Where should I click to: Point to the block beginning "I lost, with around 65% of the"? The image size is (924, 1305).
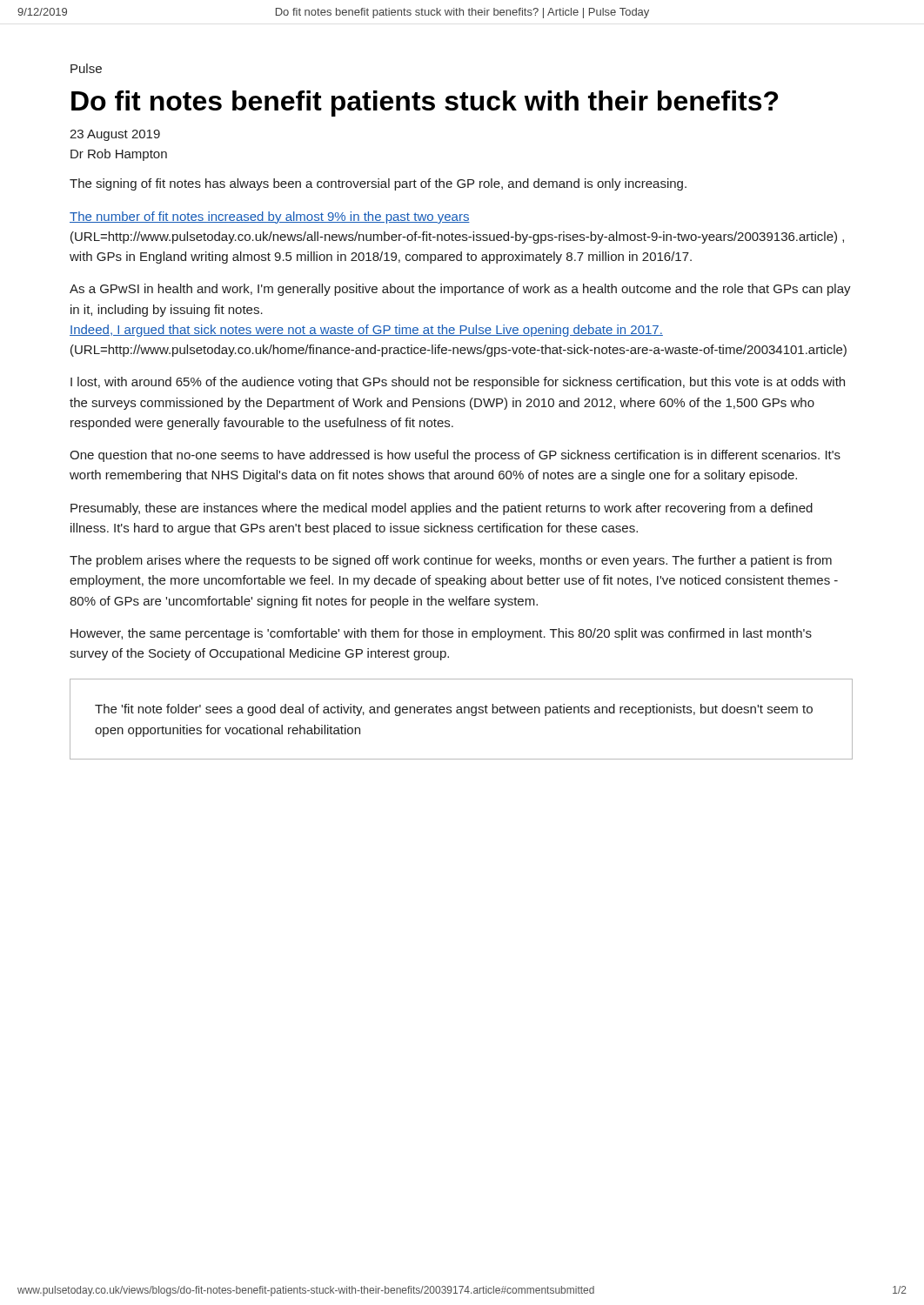(458, 402)
